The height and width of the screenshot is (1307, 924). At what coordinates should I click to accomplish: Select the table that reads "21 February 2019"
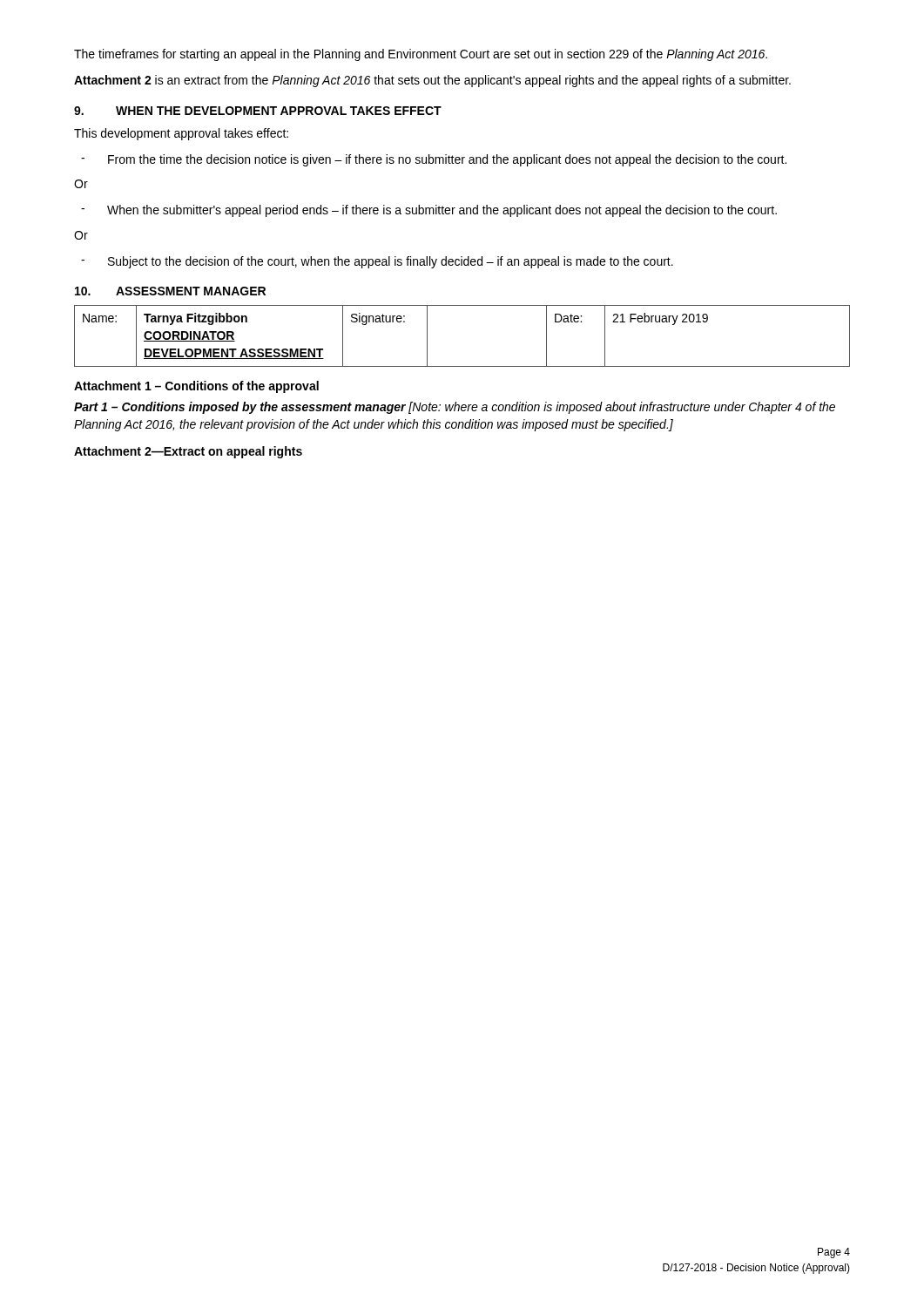[x=462, y=336]
